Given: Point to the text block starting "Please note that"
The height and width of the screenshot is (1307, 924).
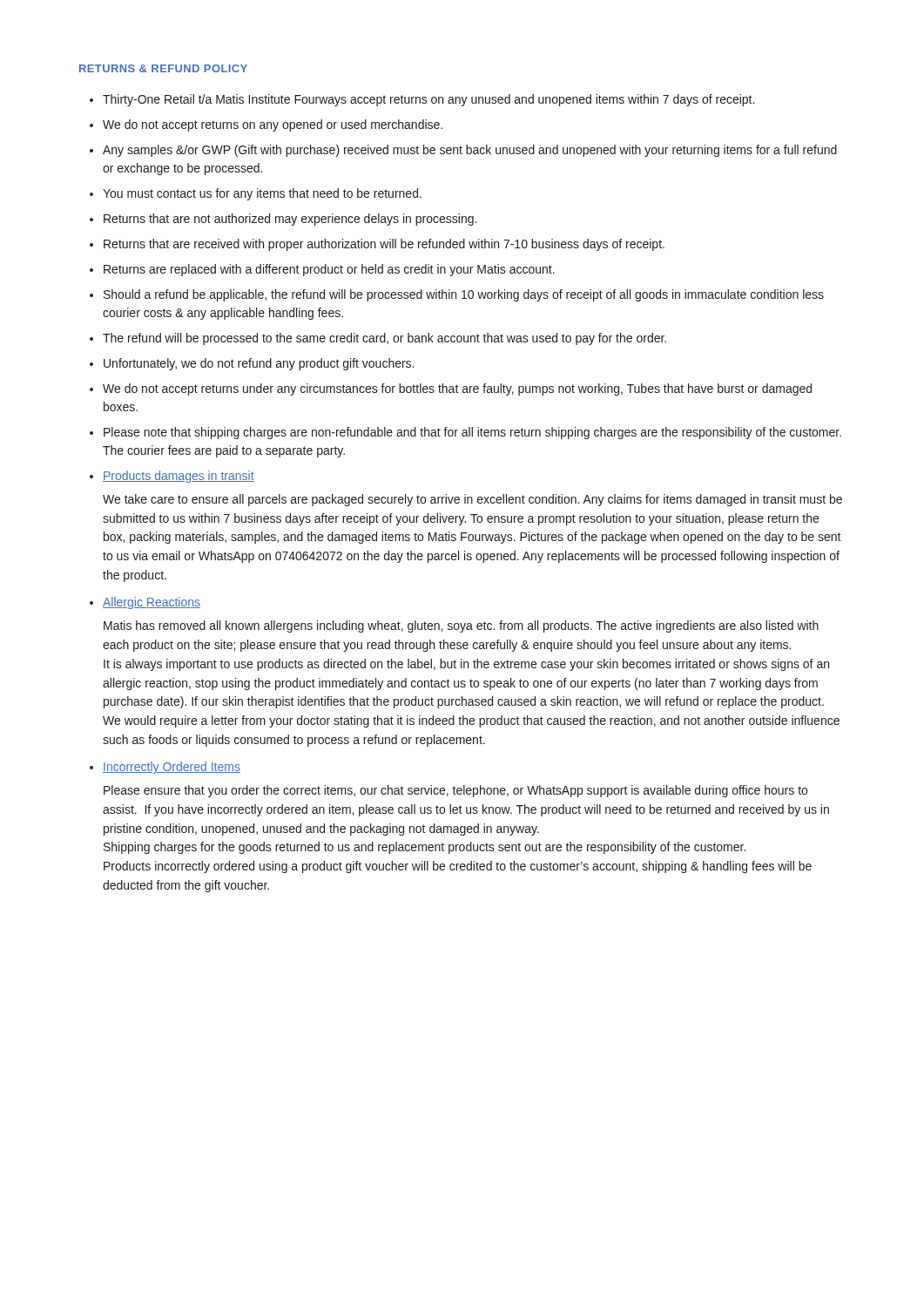Looking at the screenshot, I should (x=472, y=441).
